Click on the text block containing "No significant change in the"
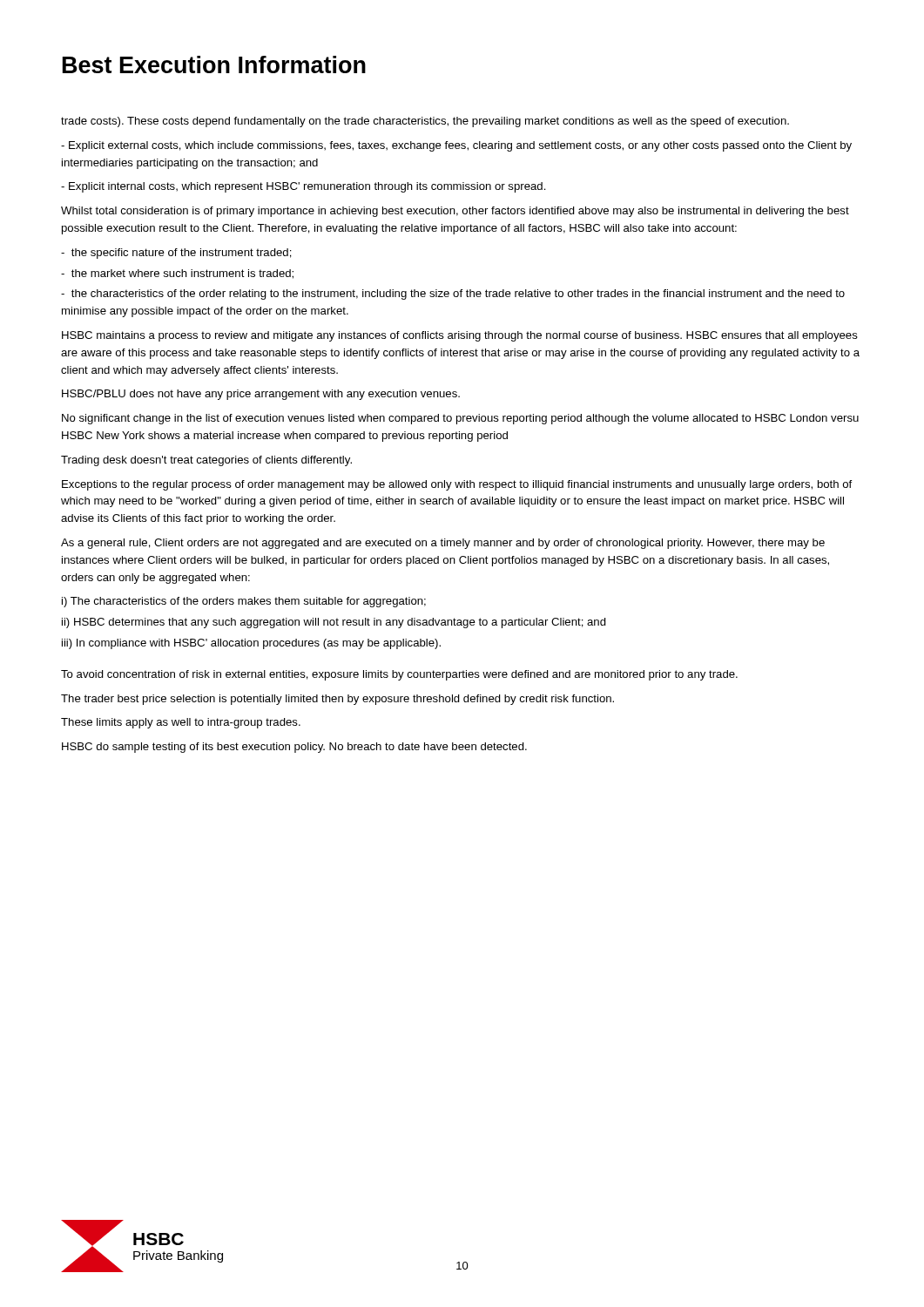The height and width of the screenshot is (1307, 924). [460, 427]
